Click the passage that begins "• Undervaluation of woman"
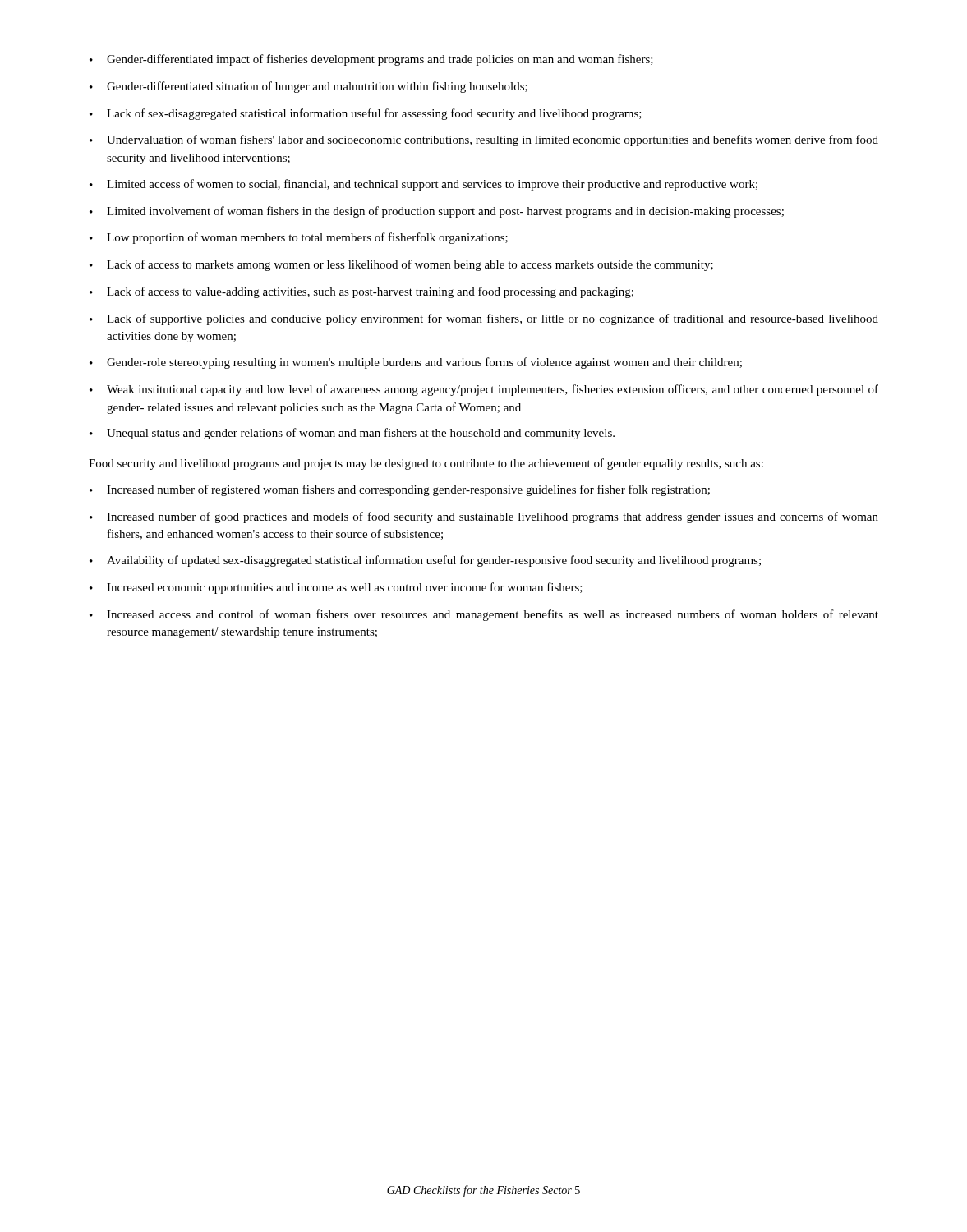 (484, 149)
